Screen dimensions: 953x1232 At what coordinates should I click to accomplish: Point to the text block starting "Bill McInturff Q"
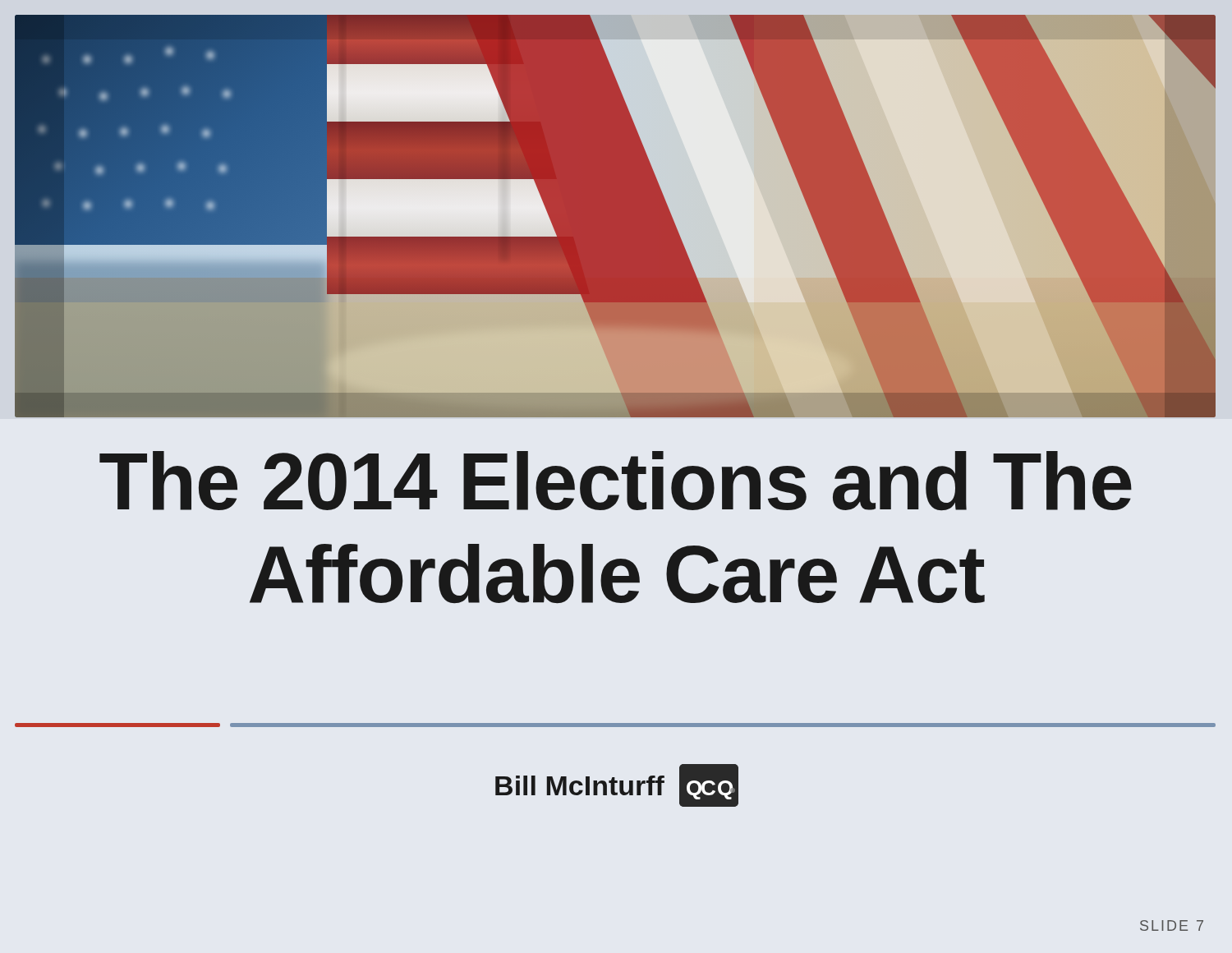tap(616, 785)
